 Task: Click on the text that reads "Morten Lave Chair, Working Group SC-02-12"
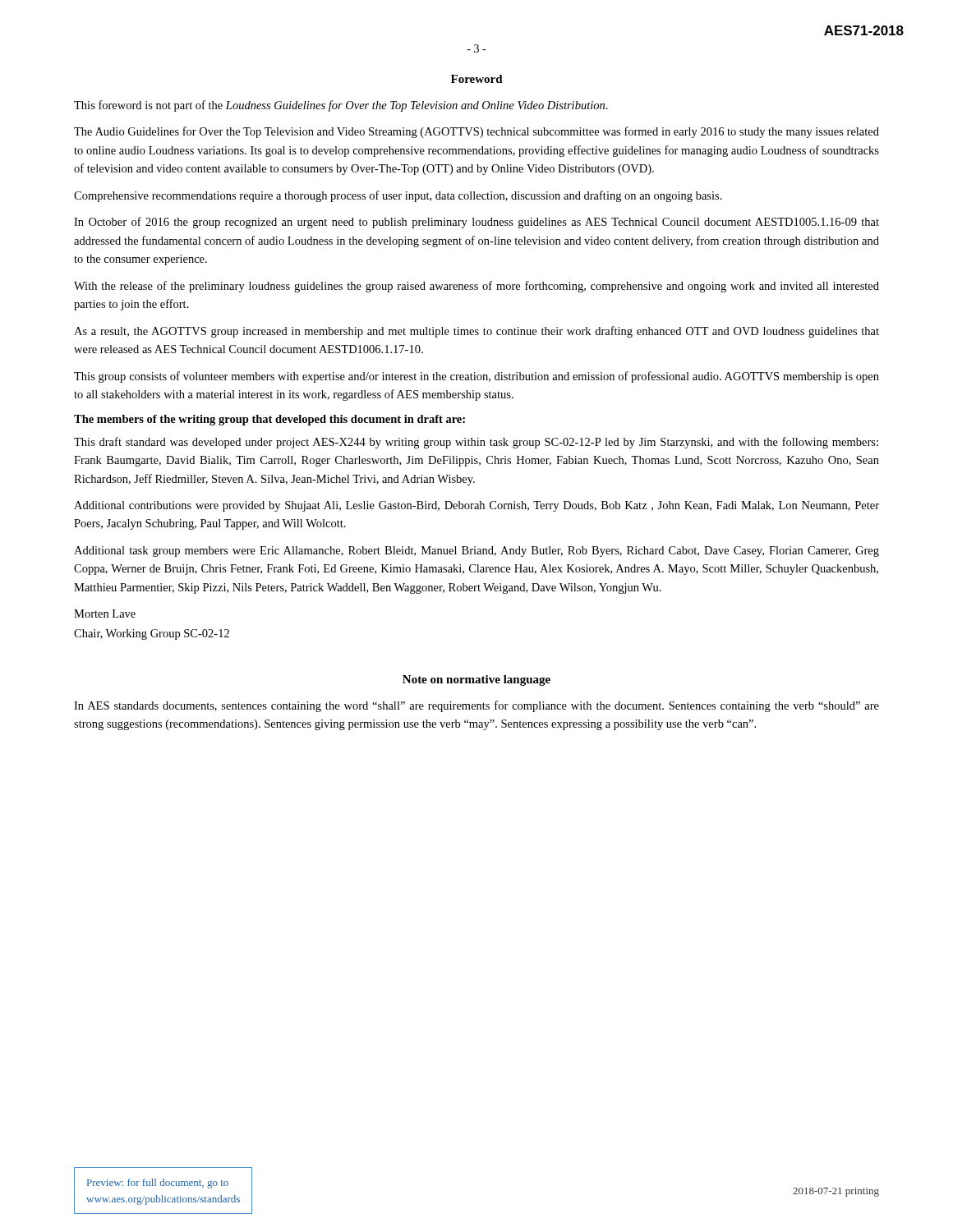[152, 623]
